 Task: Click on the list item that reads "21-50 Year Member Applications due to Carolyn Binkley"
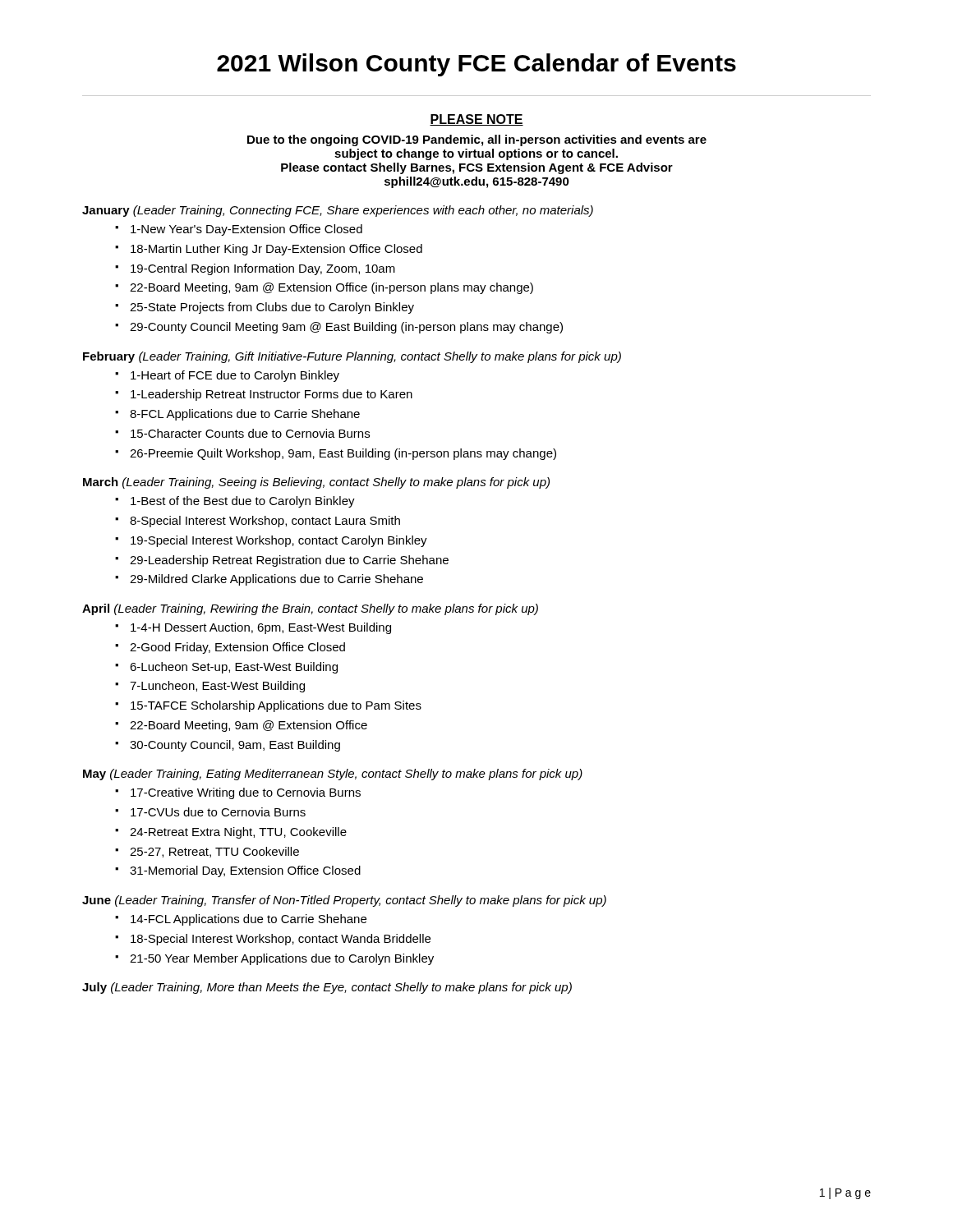[x=282, y=958]
